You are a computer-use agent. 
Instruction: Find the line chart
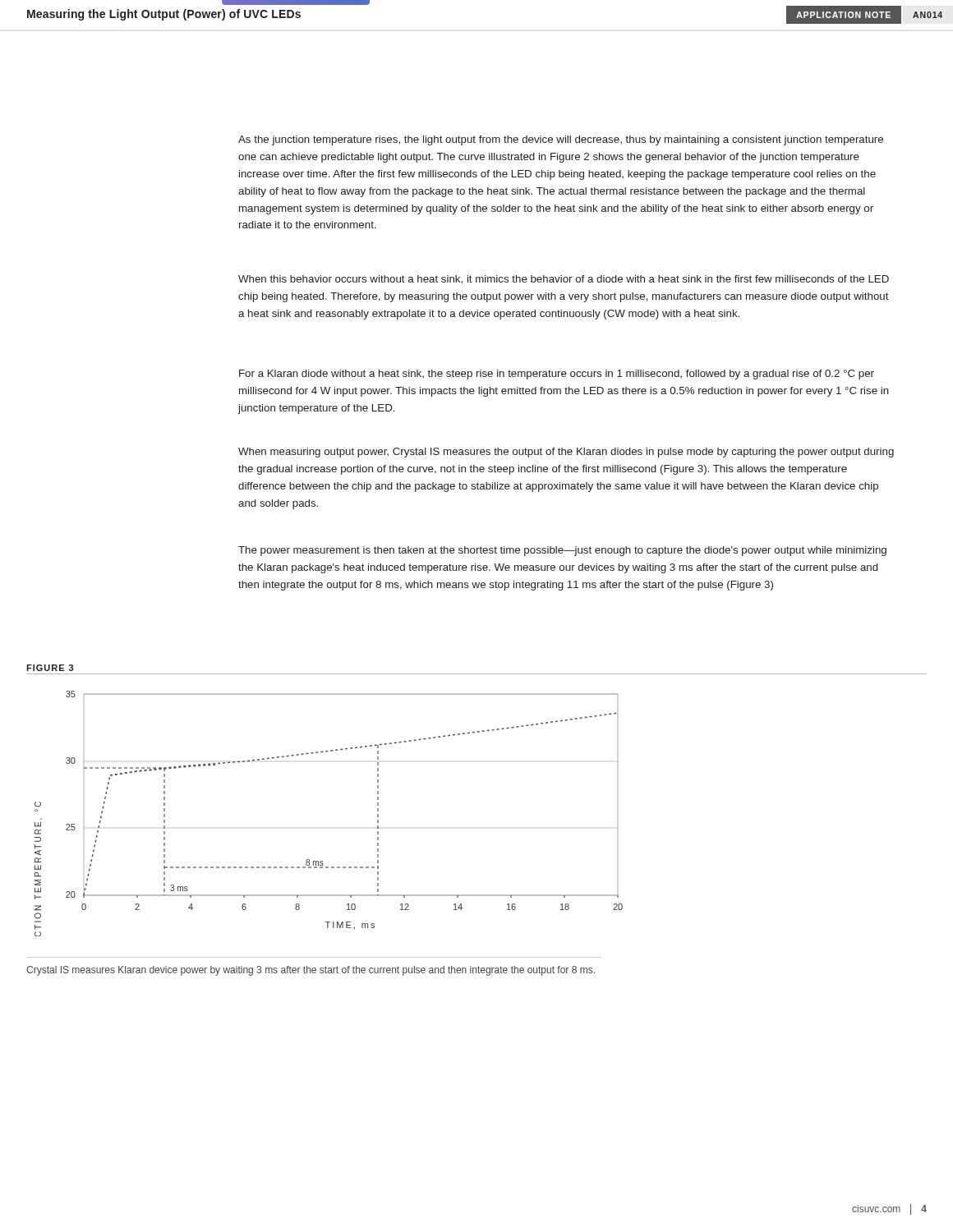click(x=347, y=813)
